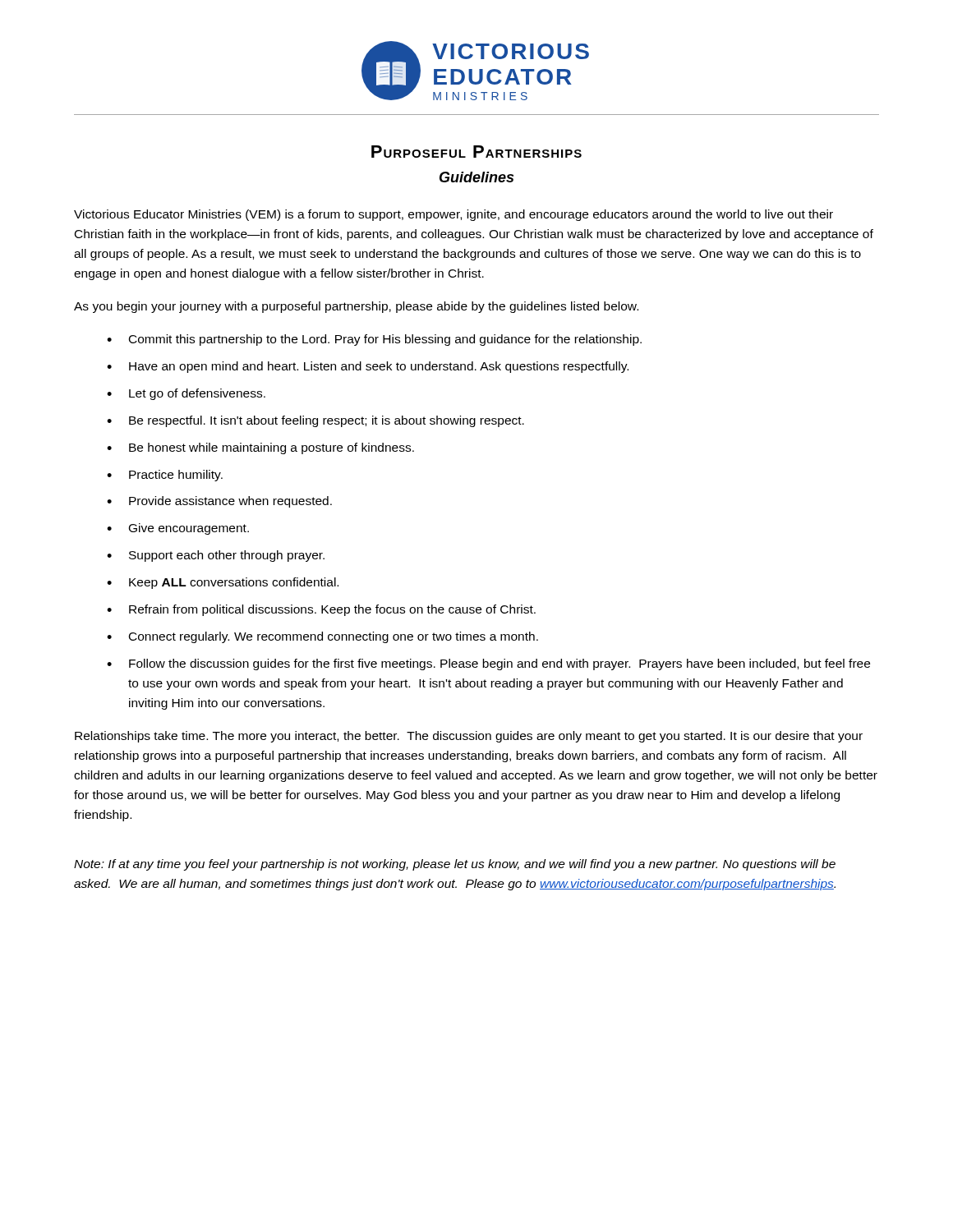The image size is (953, 1232).
Task: Locate the list item that reads "• Commit this partnership to"
Action: coord(493,341)
